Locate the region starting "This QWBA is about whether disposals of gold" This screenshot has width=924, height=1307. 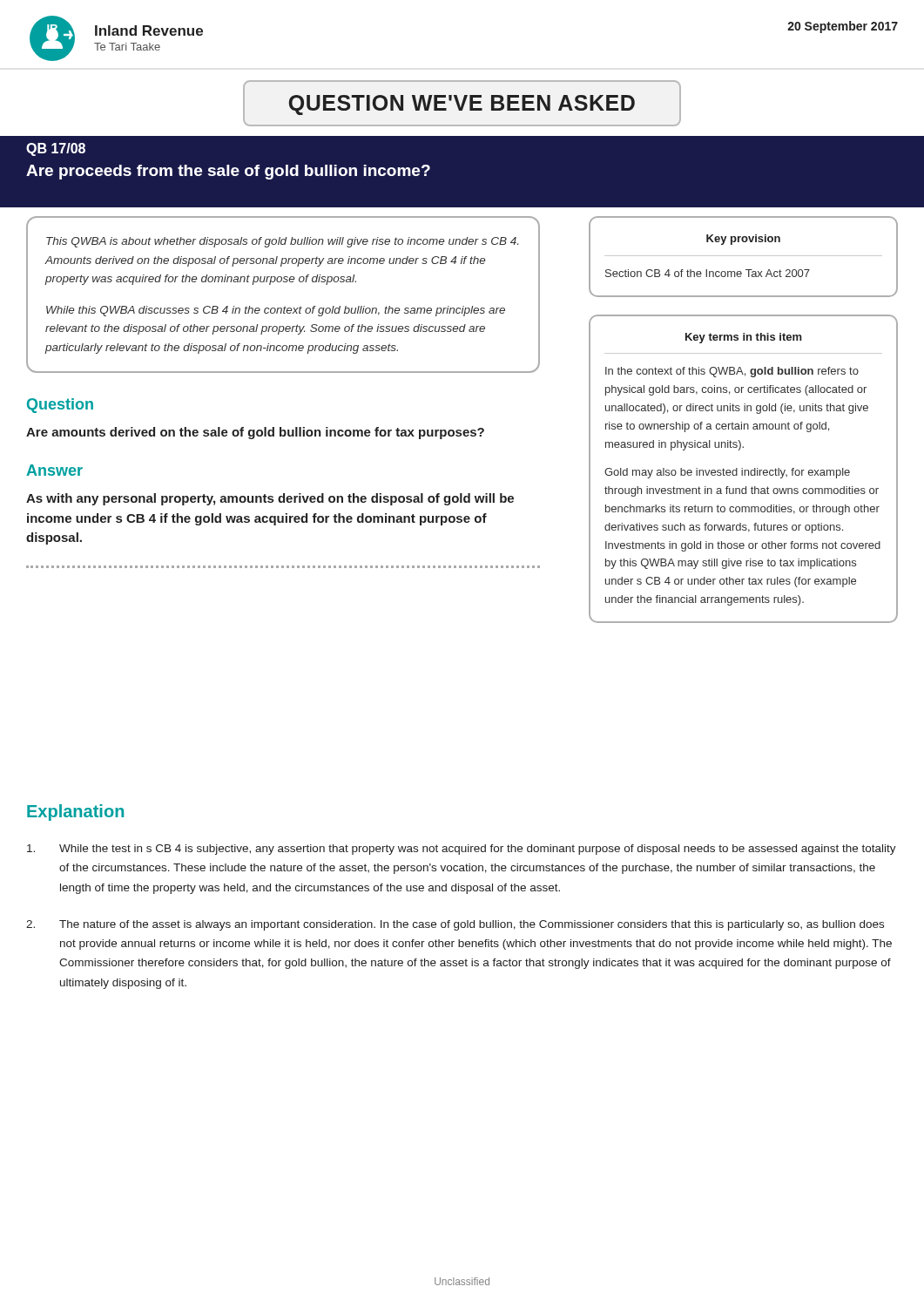283,294
